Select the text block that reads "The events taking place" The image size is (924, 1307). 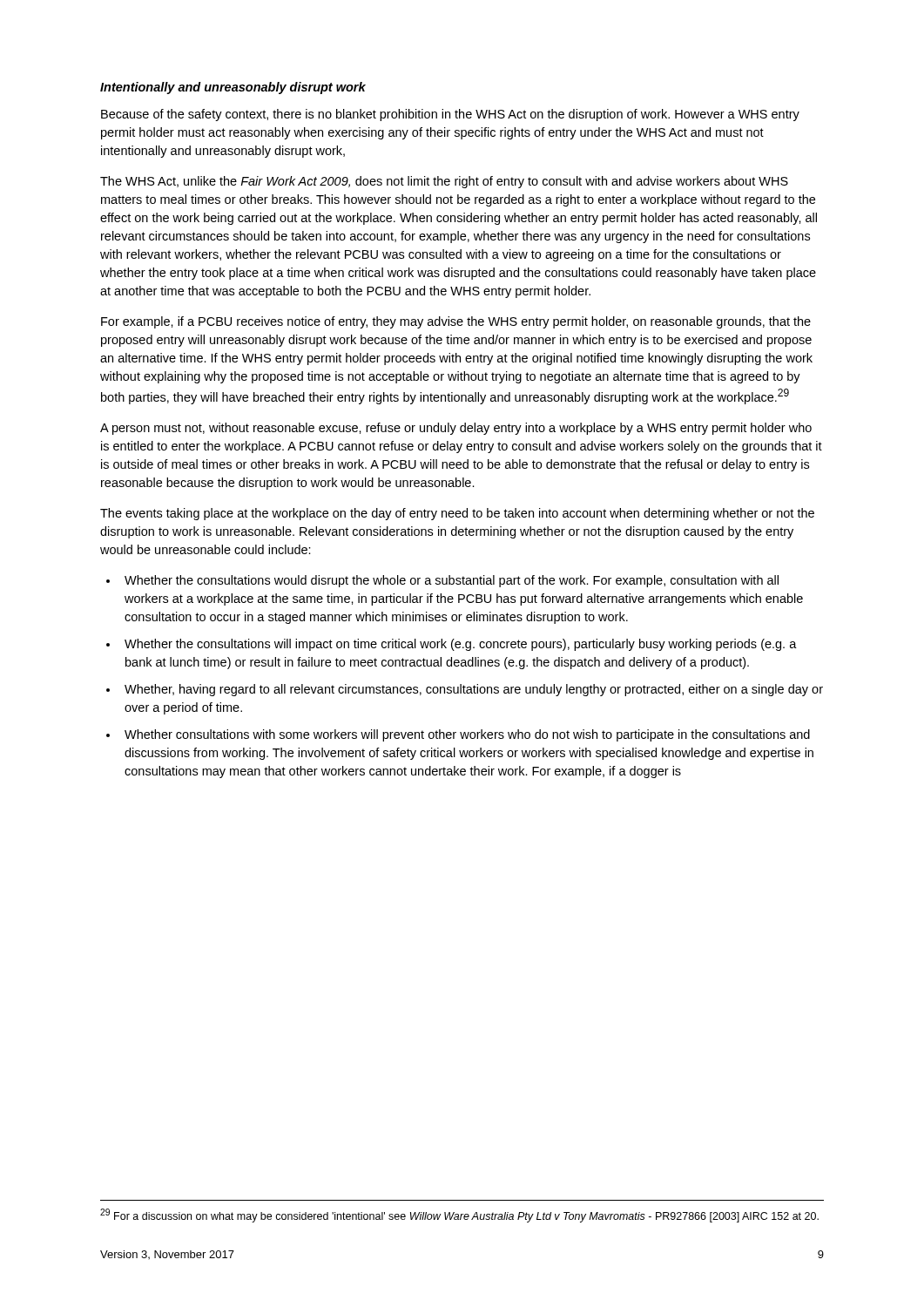(x=457, y=532)
